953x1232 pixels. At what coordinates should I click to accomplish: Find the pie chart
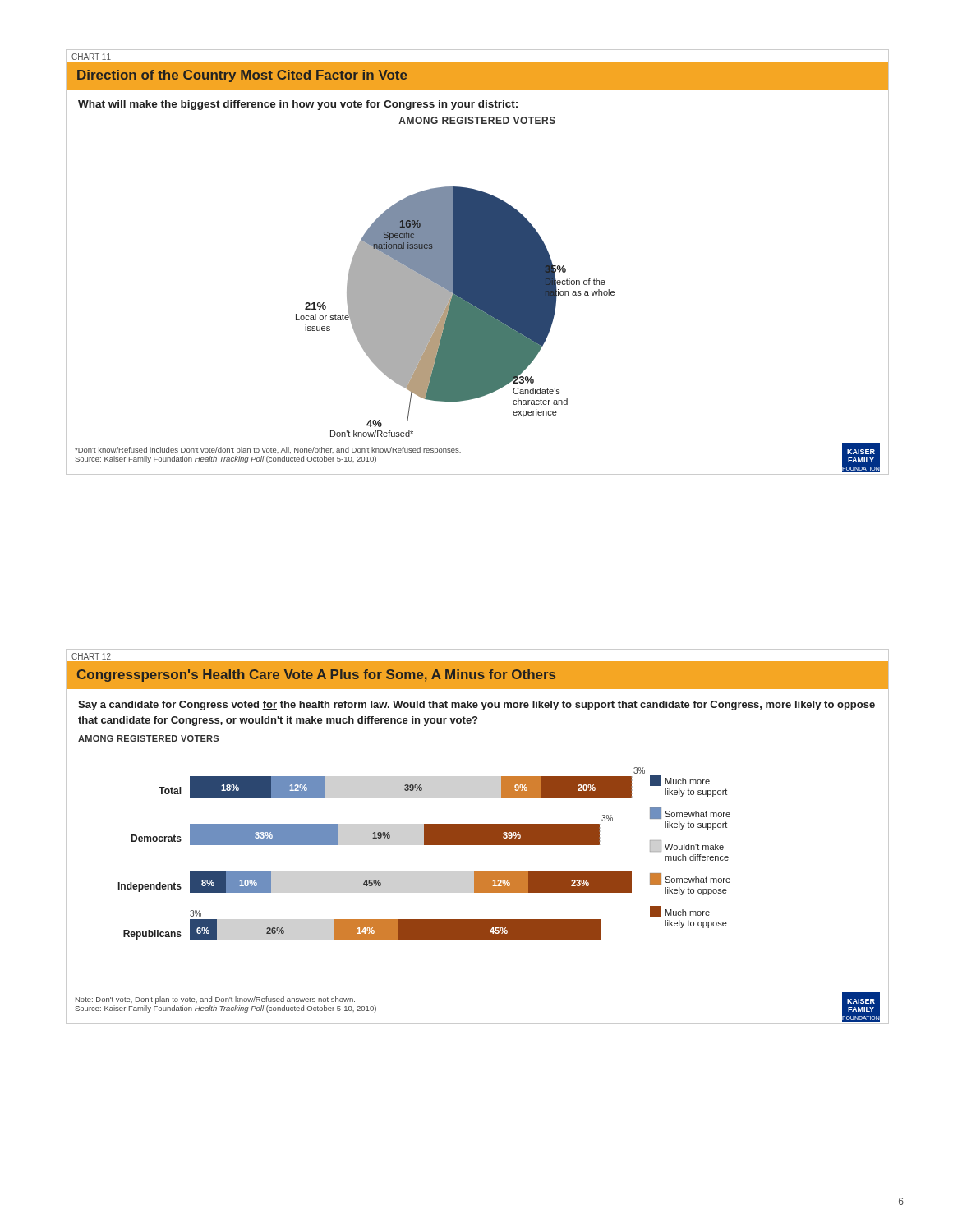(x=477, y=262)
